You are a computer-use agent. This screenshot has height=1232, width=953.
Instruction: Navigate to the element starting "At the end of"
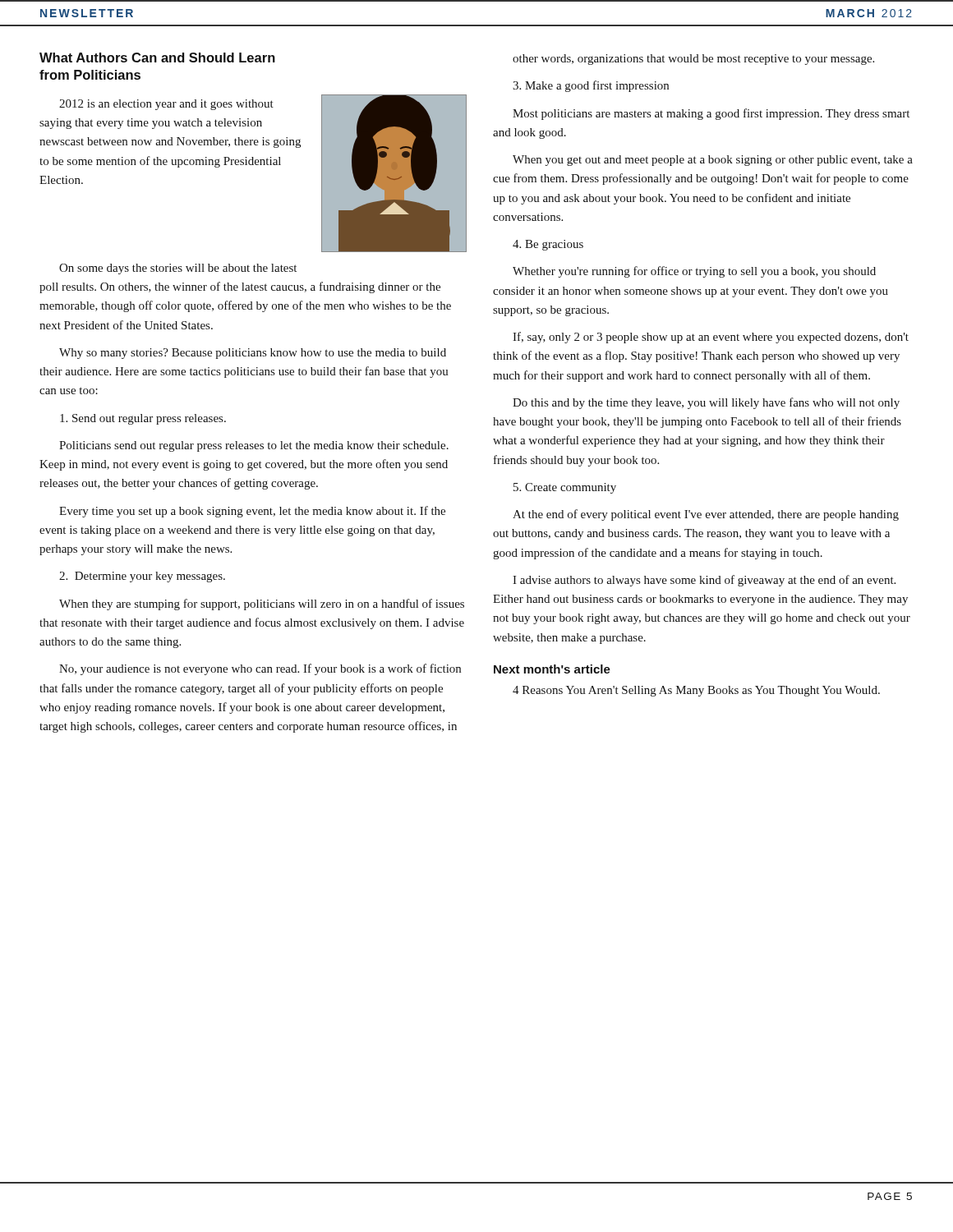(x=703, y=534)
